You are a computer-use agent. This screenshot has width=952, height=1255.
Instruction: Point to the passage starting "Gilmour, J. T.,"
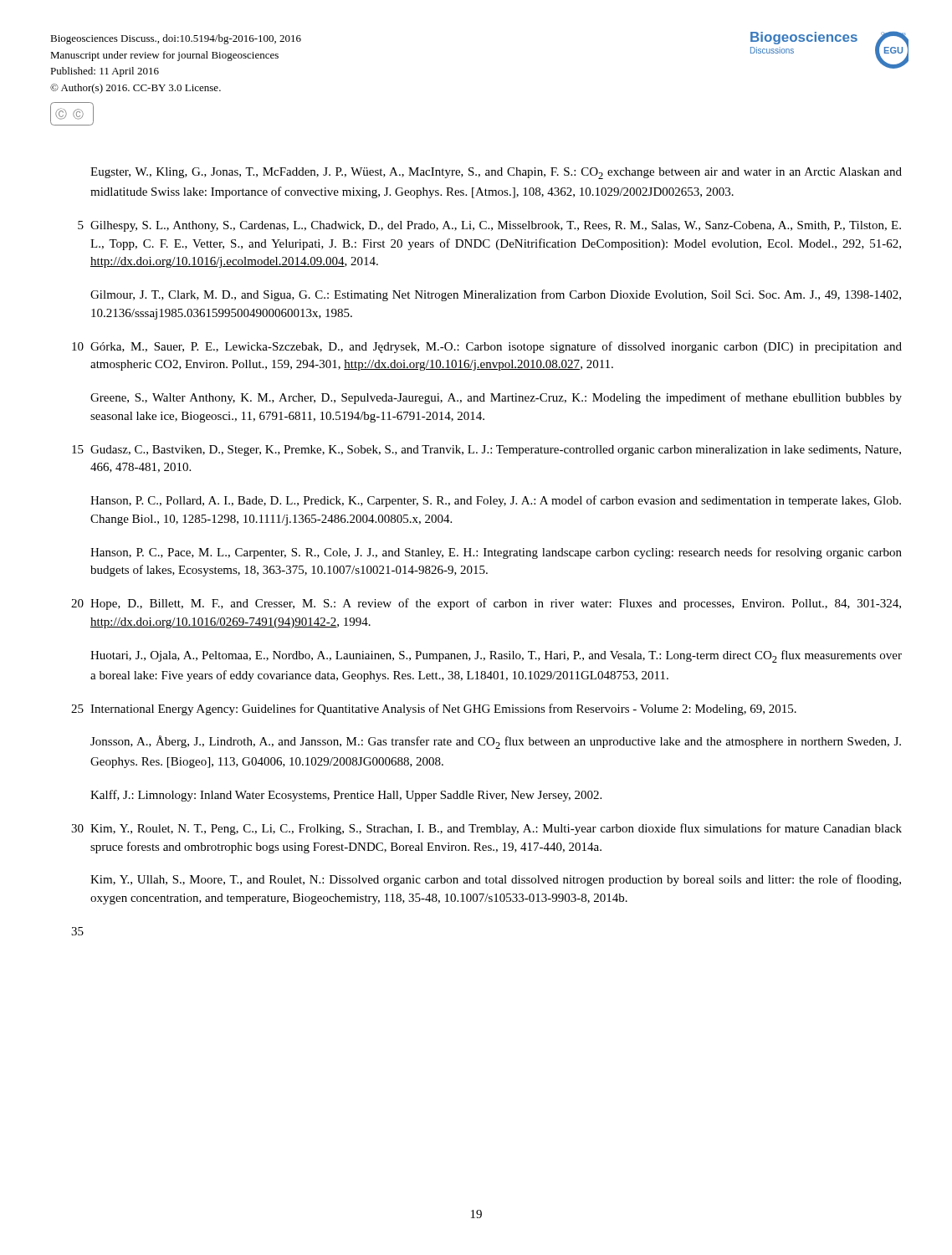point(496,304)
